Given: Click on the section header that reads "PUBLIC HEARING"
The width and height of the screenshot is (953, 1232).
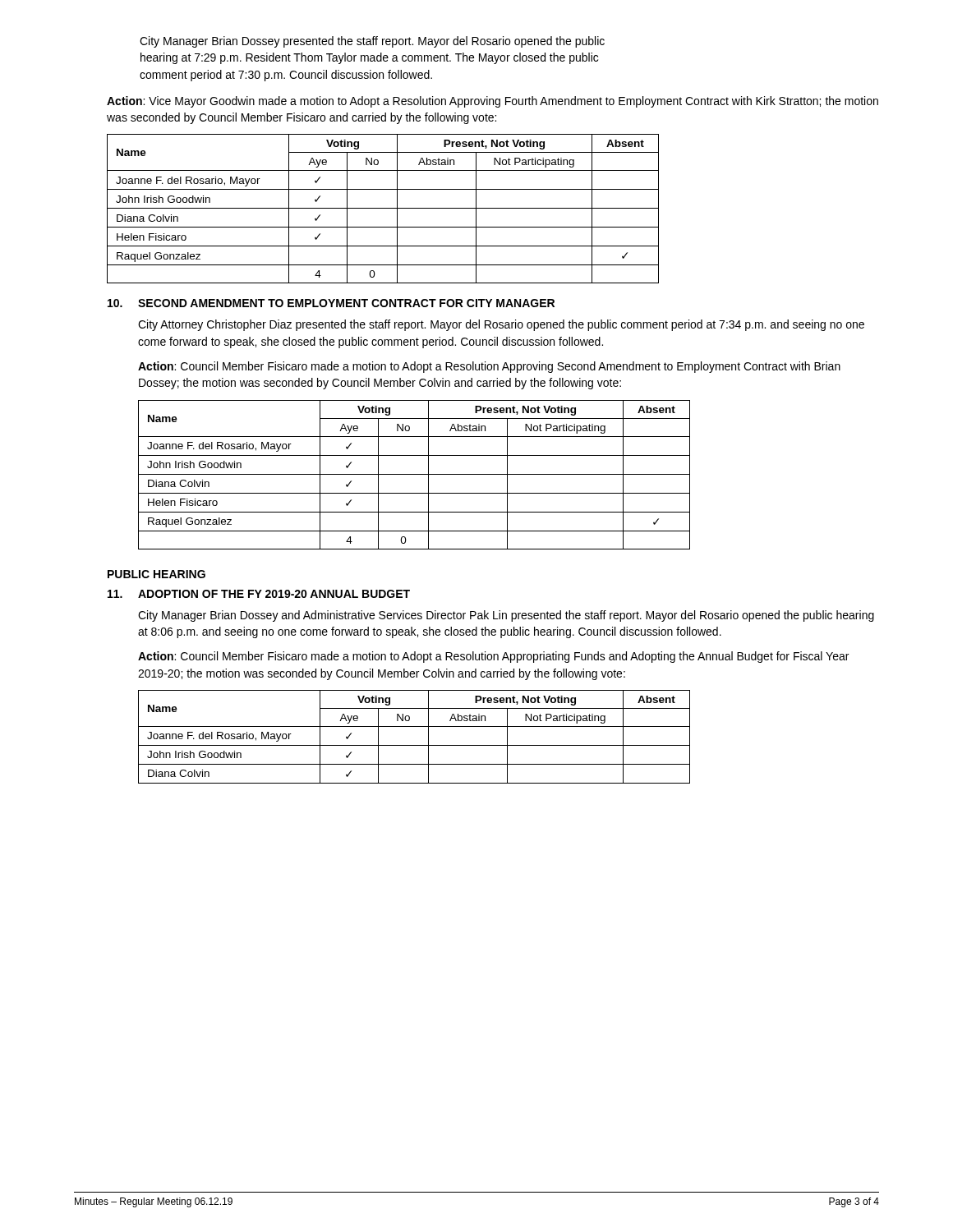Looking at the screenshot, I should coord(156,574).
